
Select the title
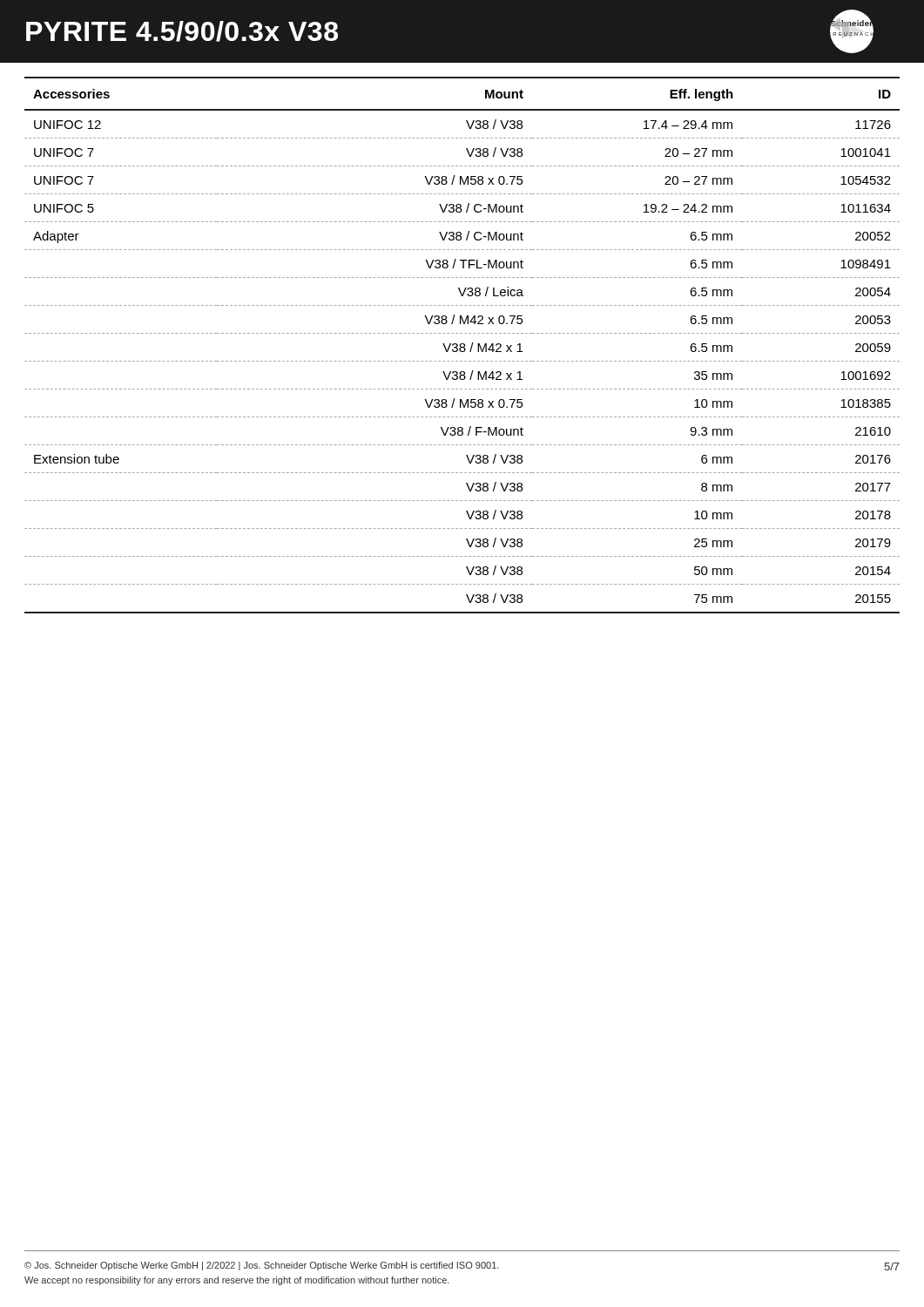[x=462, y=33]
